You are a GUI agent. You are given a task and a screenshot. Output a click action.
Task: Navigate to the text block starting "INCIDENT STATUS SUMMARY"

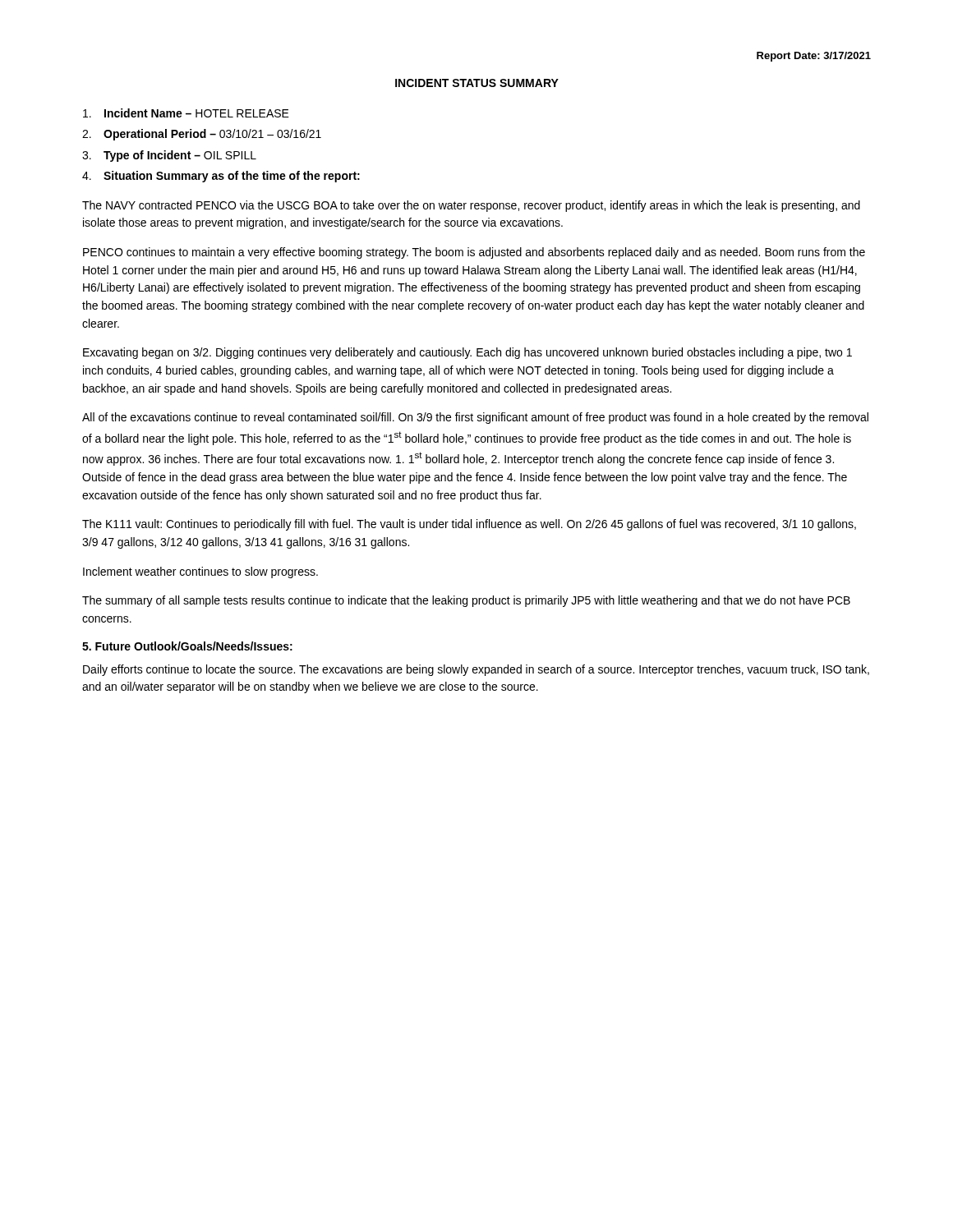(476, 83)
